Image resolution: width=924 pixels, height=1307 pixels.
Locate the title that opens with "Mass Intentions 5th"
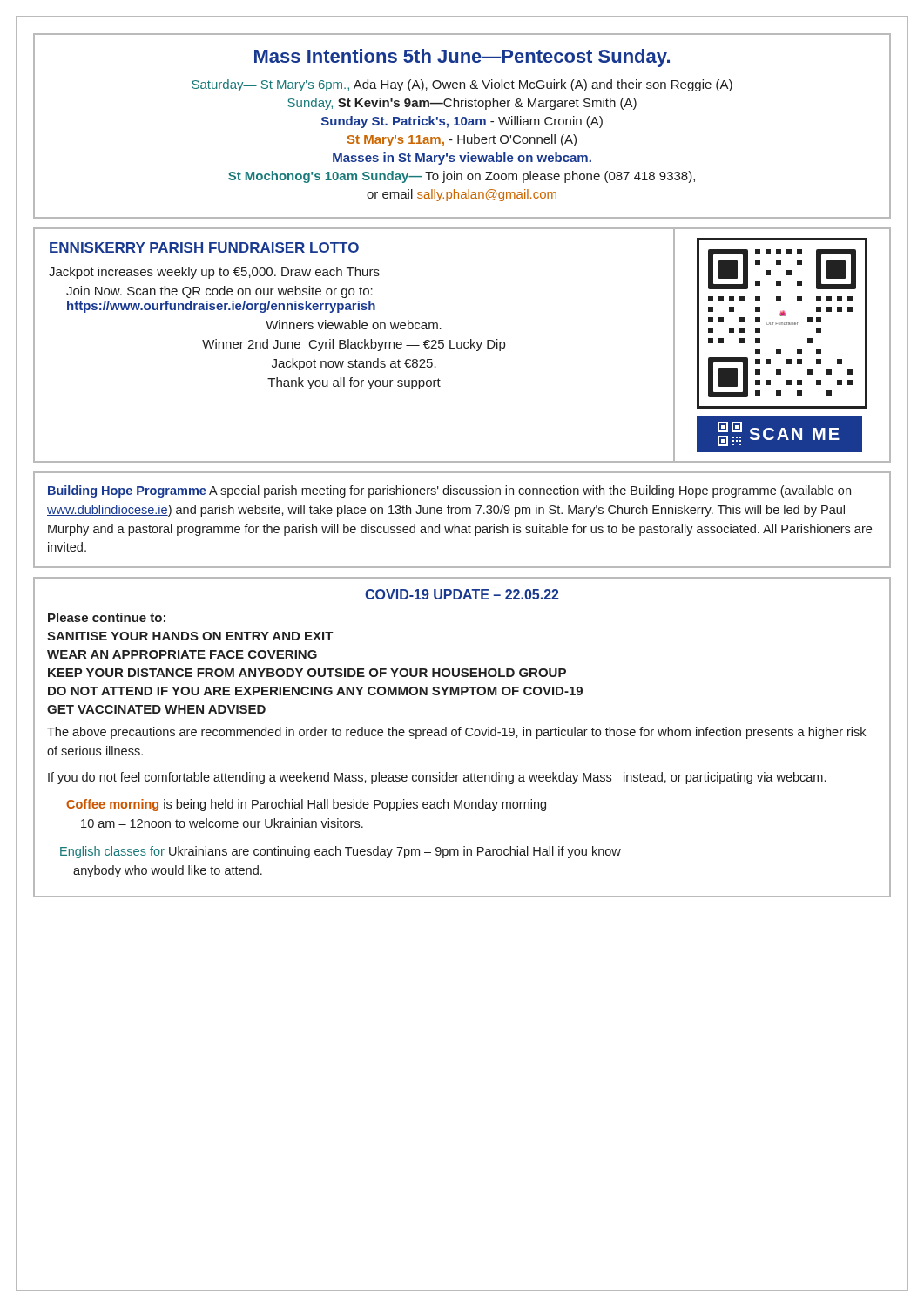click(462, 56)
